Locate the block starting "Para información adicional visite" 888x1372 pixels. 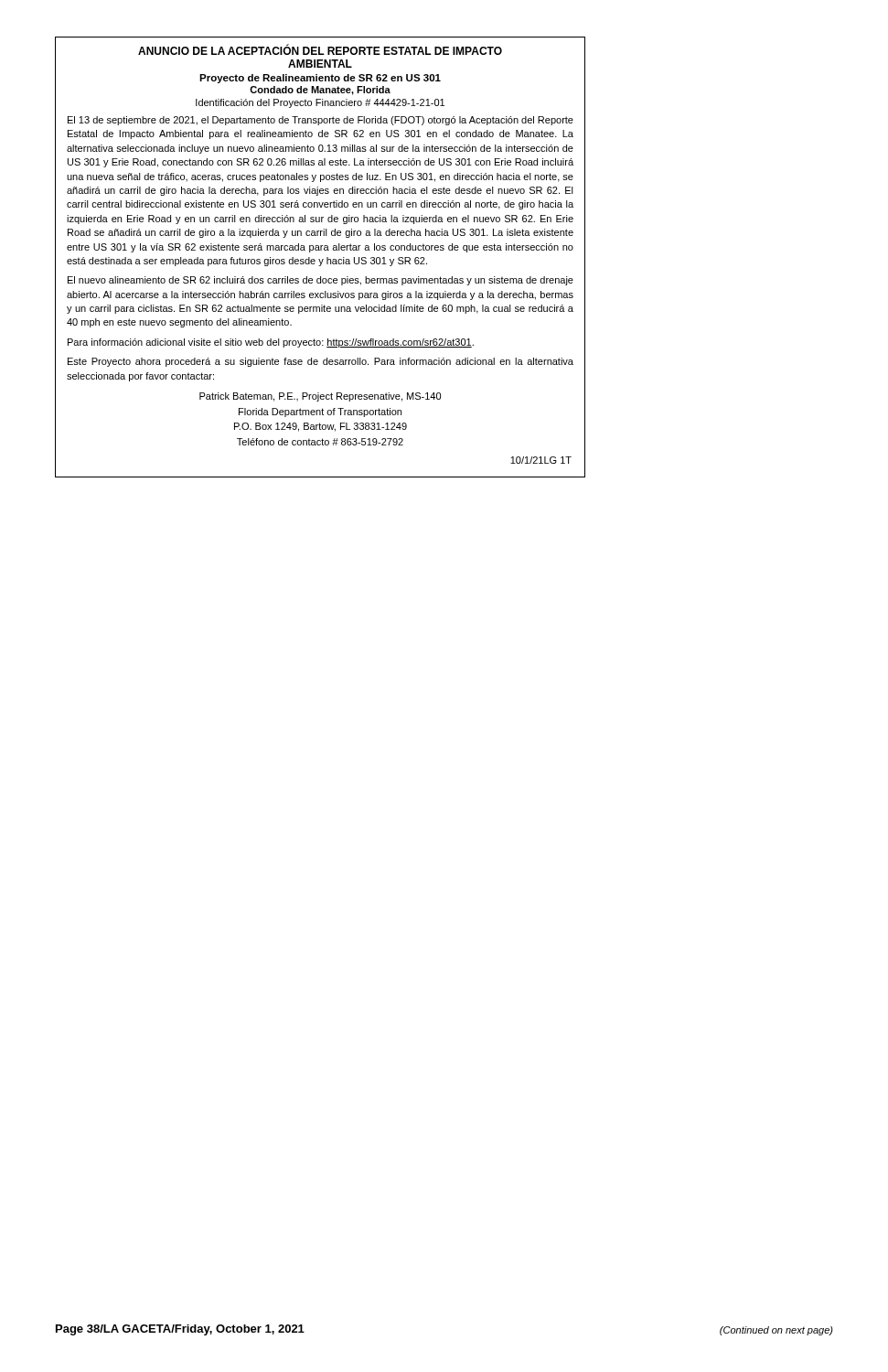[x=271, y=342]
